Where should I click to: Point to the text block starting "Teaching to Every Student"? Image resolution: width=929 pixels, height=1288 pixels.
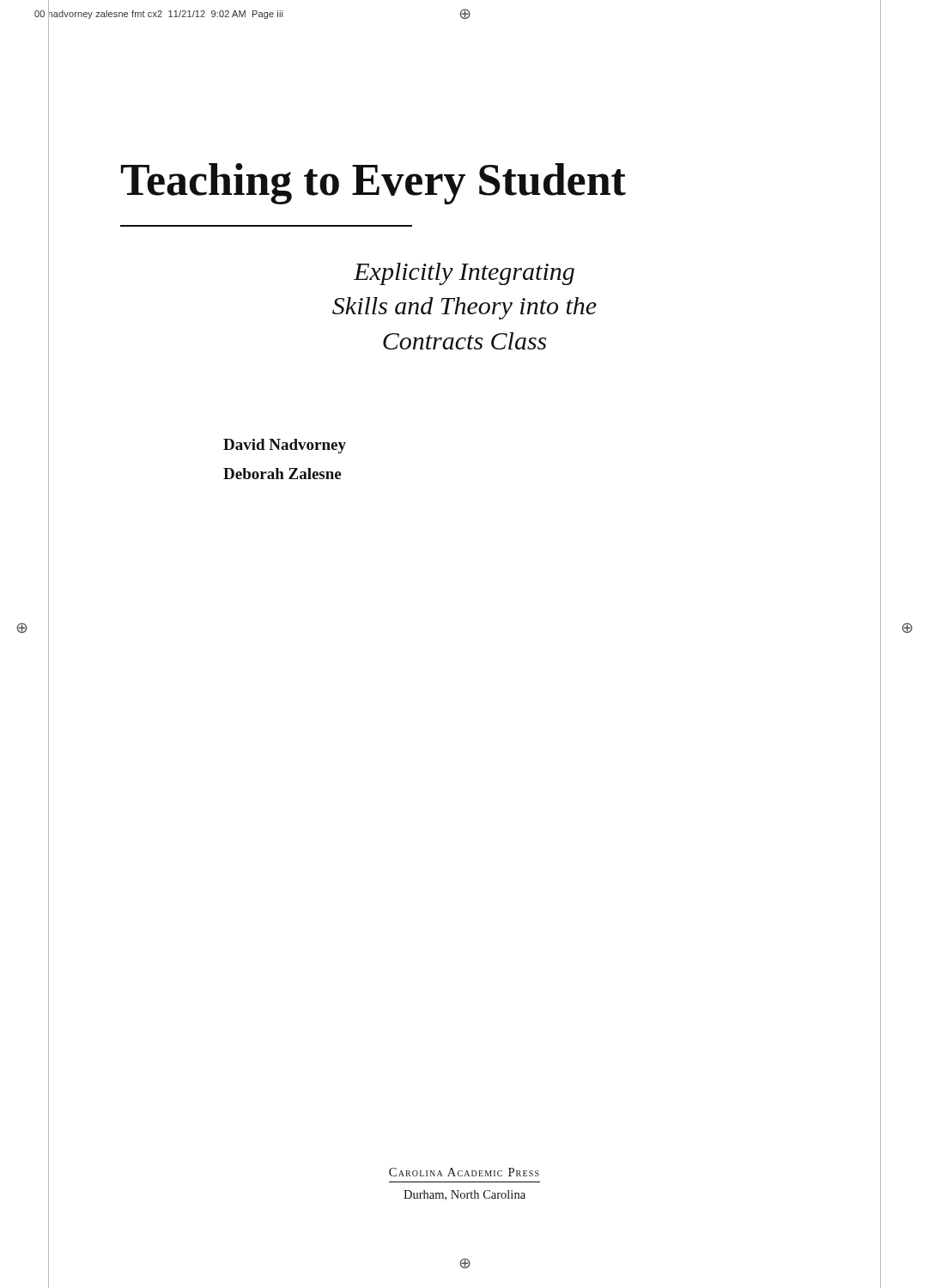(x=464, y=180)
